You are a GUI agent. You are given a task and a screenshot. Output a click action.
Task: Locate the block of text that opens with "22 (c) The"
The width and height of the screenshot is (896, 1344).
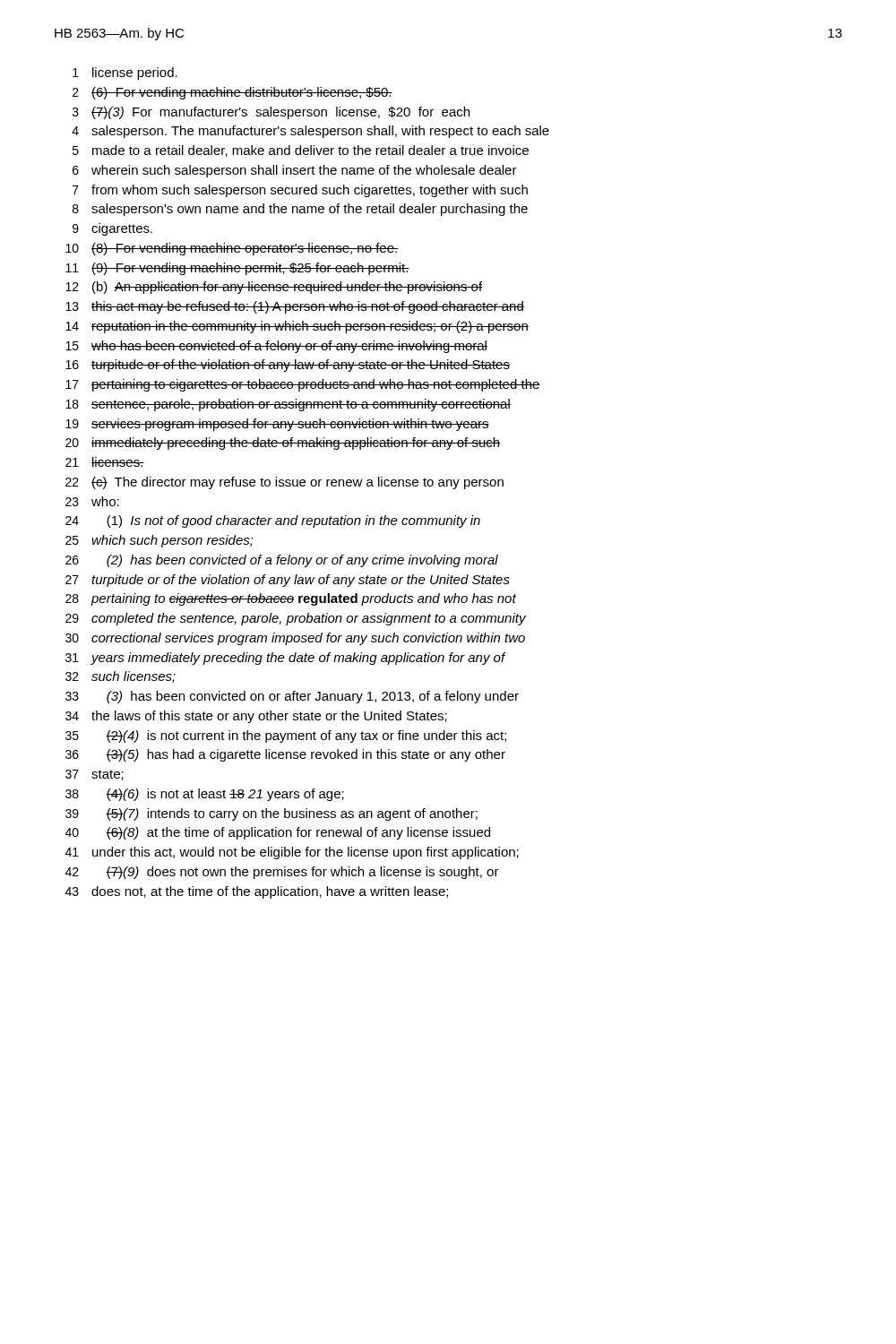pos(448,482)
